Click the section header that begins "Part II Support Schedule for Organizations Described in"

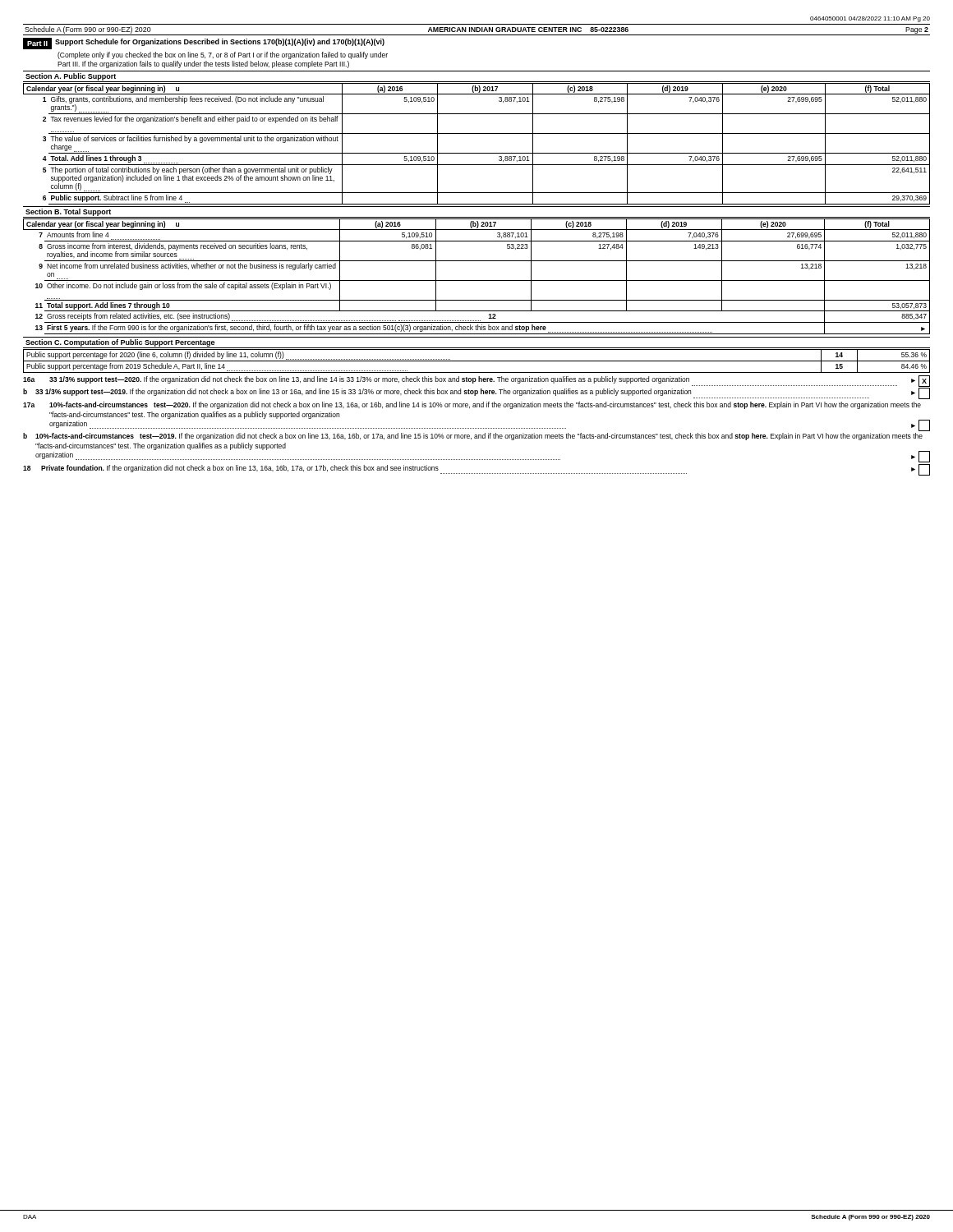point(204,44)
